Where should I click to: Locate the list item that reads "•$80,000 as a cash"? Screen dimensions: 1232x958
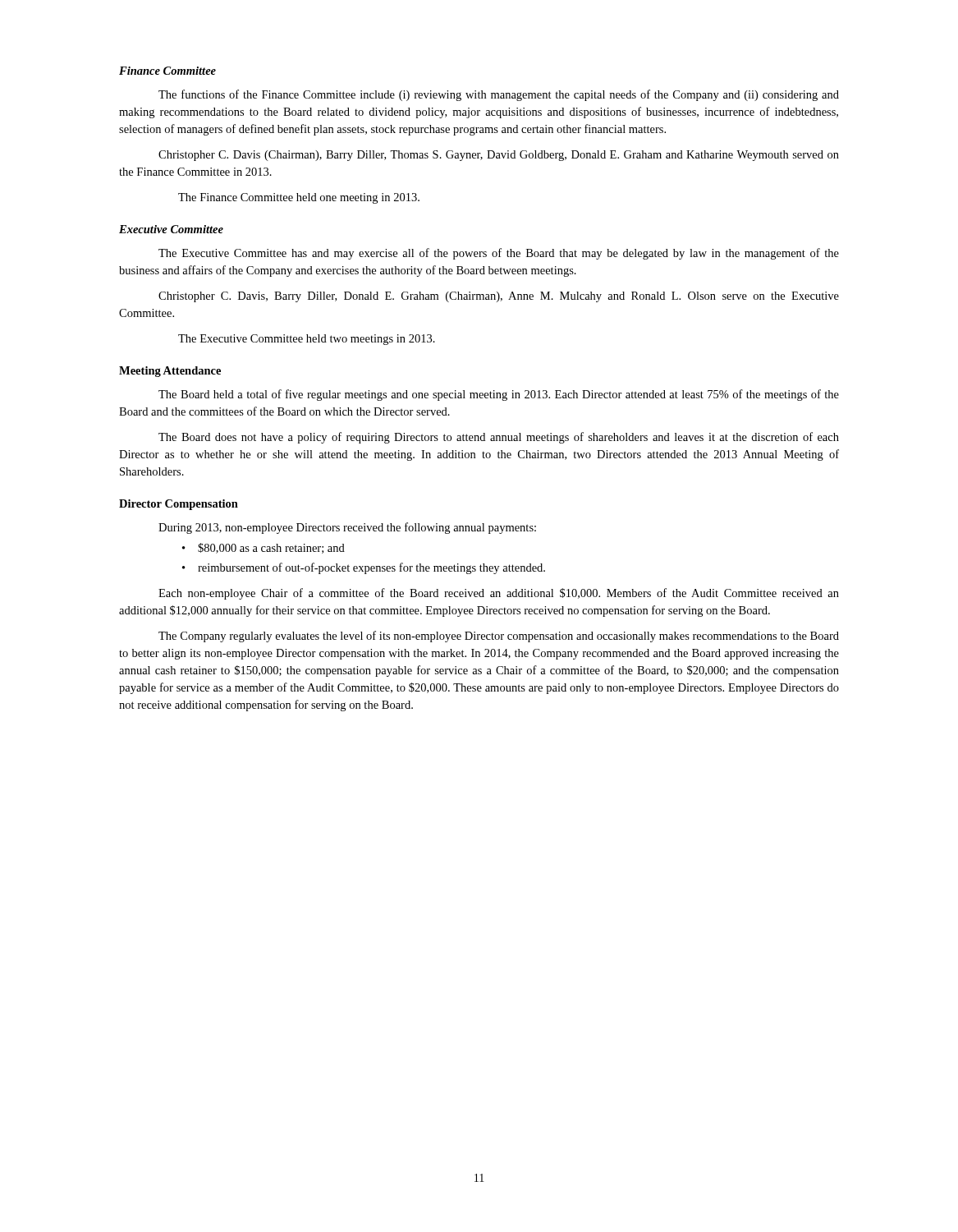(x=263, y=548)
